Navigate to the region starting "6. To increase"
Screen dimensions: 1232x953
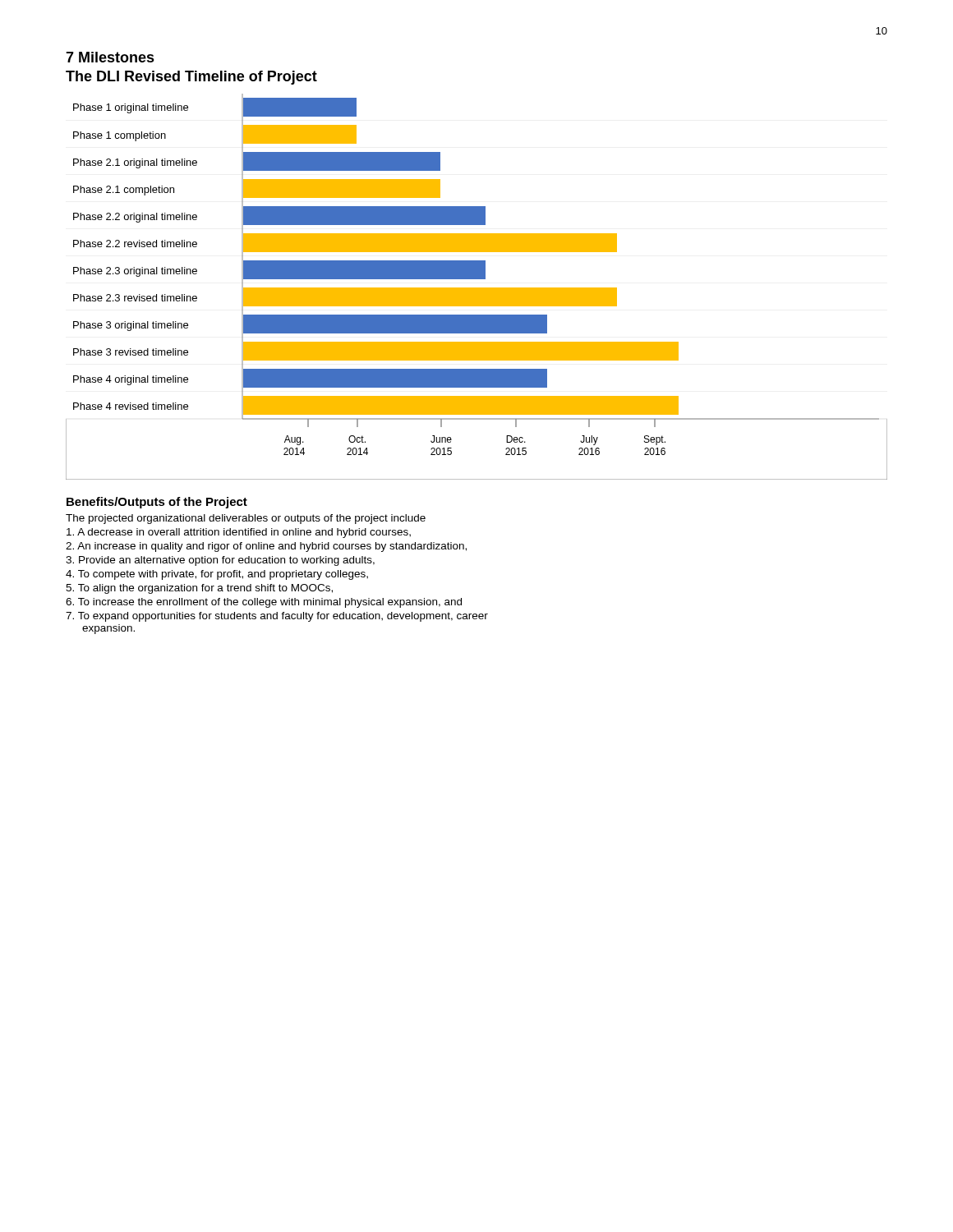pyautogui.click(x=264, y=602)
